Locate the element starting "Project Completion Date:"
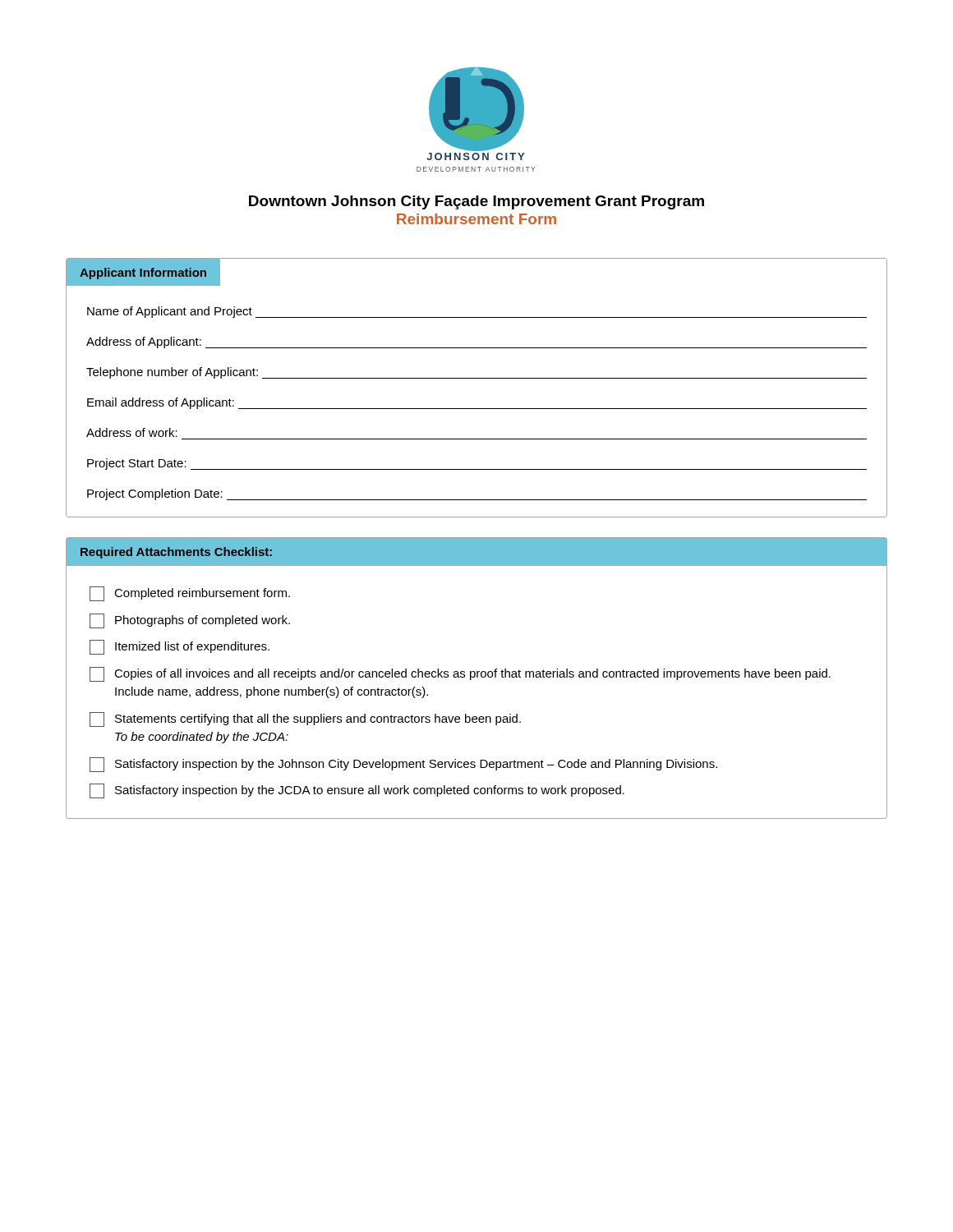Viewport: 953px width, 1232px height. (476, 492)
